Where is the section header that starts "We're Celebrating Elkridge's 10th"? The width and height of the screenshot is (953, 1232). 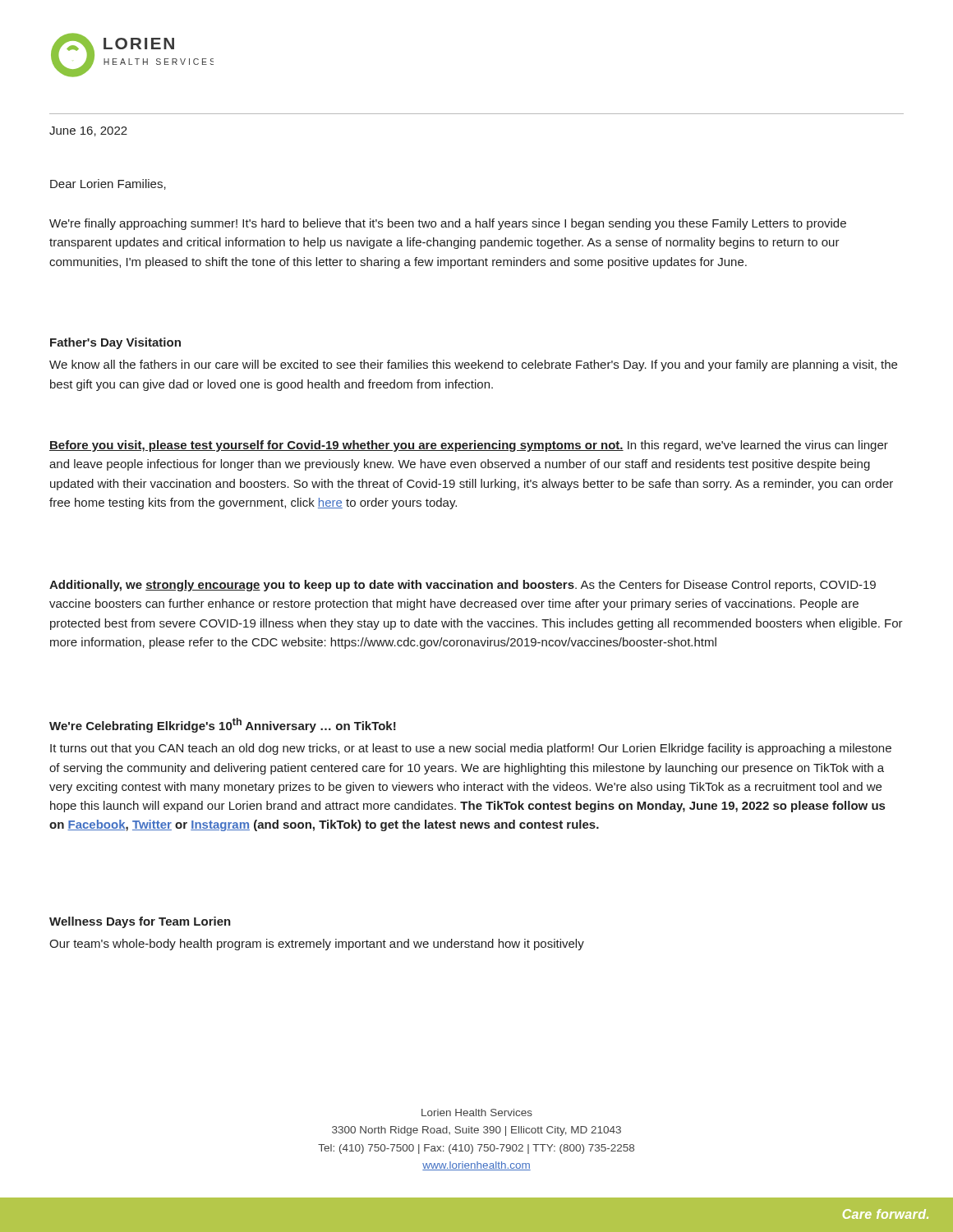coord(223,724)
